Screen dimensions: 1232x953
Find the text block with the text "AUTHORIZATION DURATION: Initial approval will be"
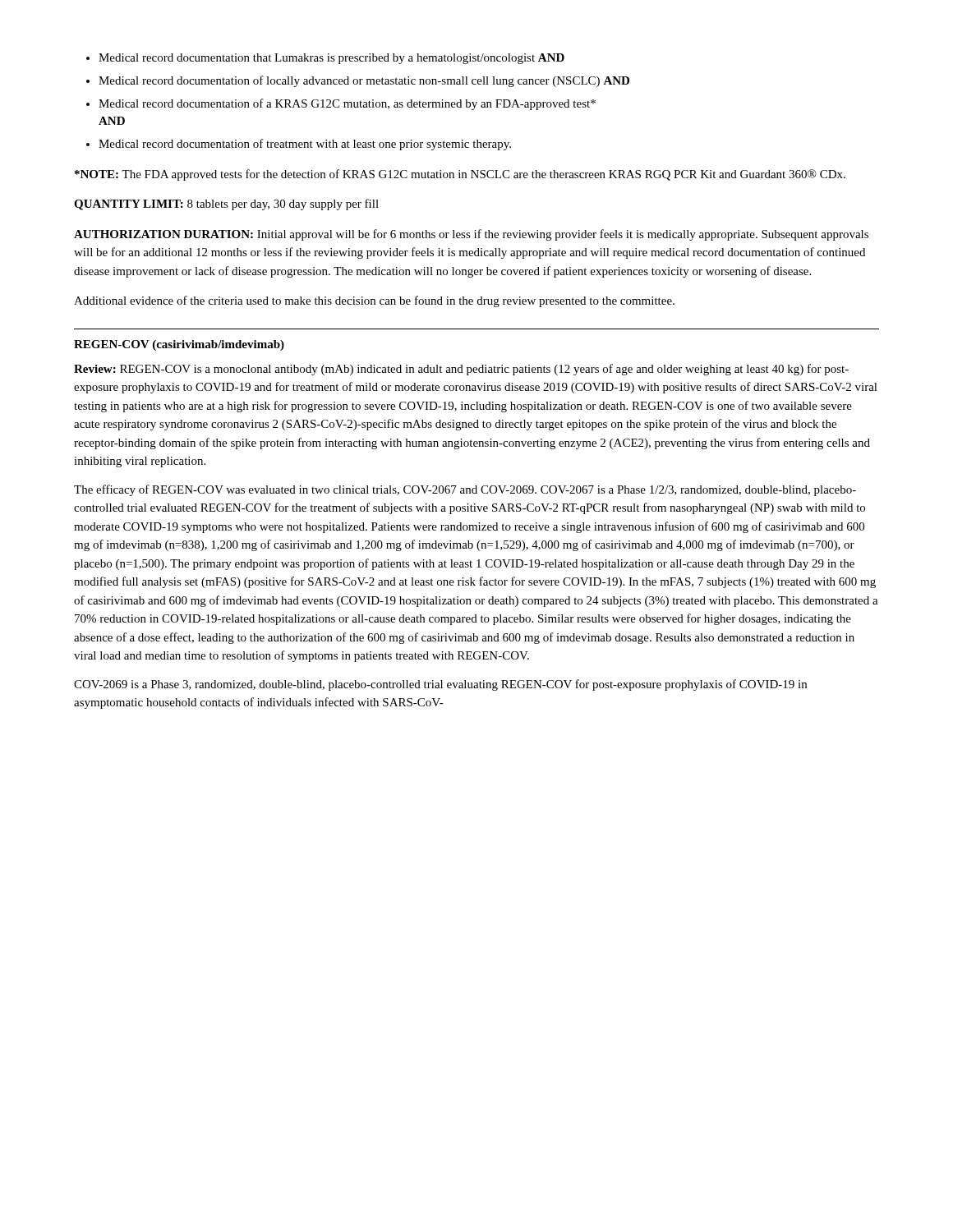coord(471,252)
